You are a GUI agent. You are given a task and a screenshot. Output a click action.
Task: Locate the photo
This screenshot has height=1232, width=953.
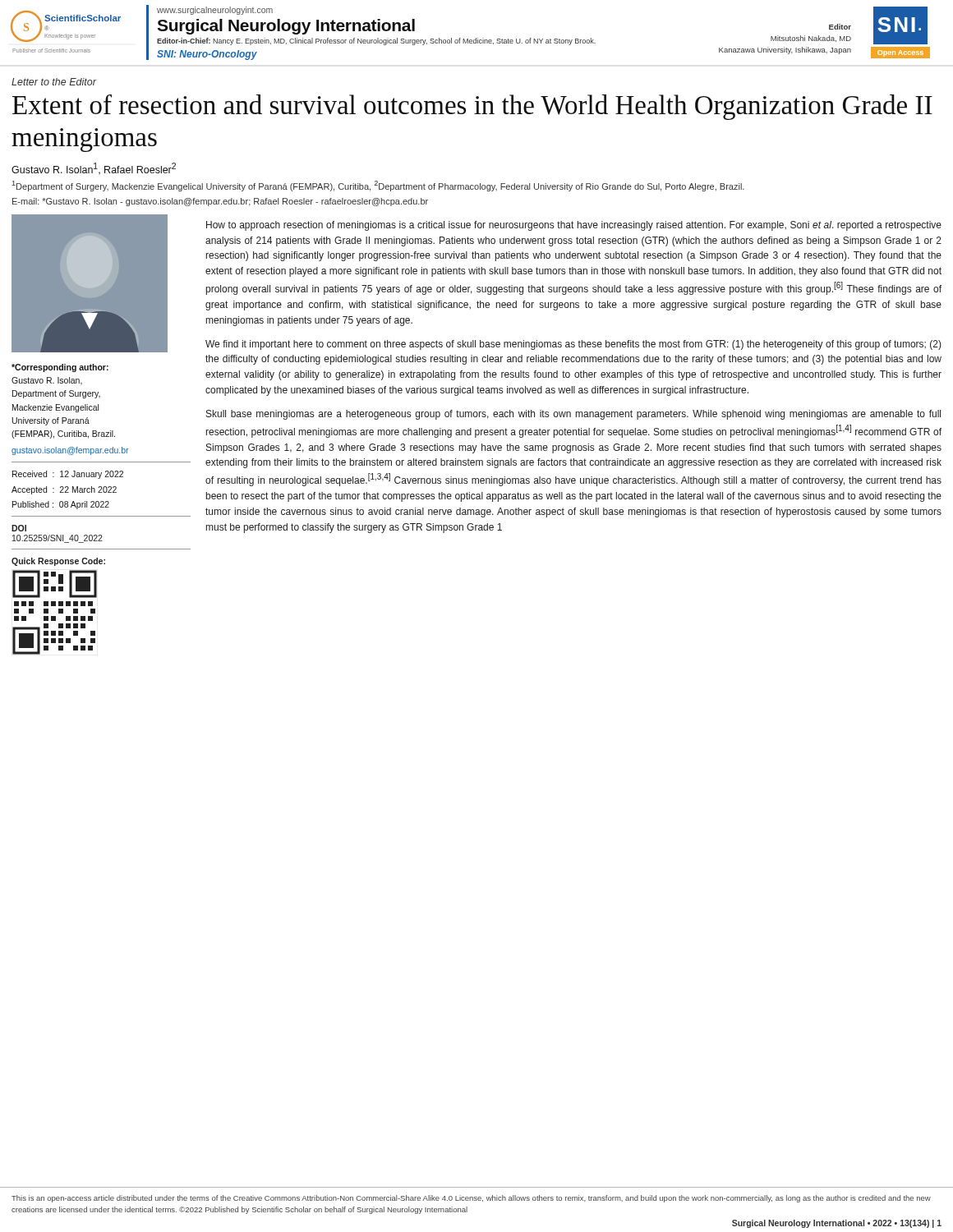[90, 283]
